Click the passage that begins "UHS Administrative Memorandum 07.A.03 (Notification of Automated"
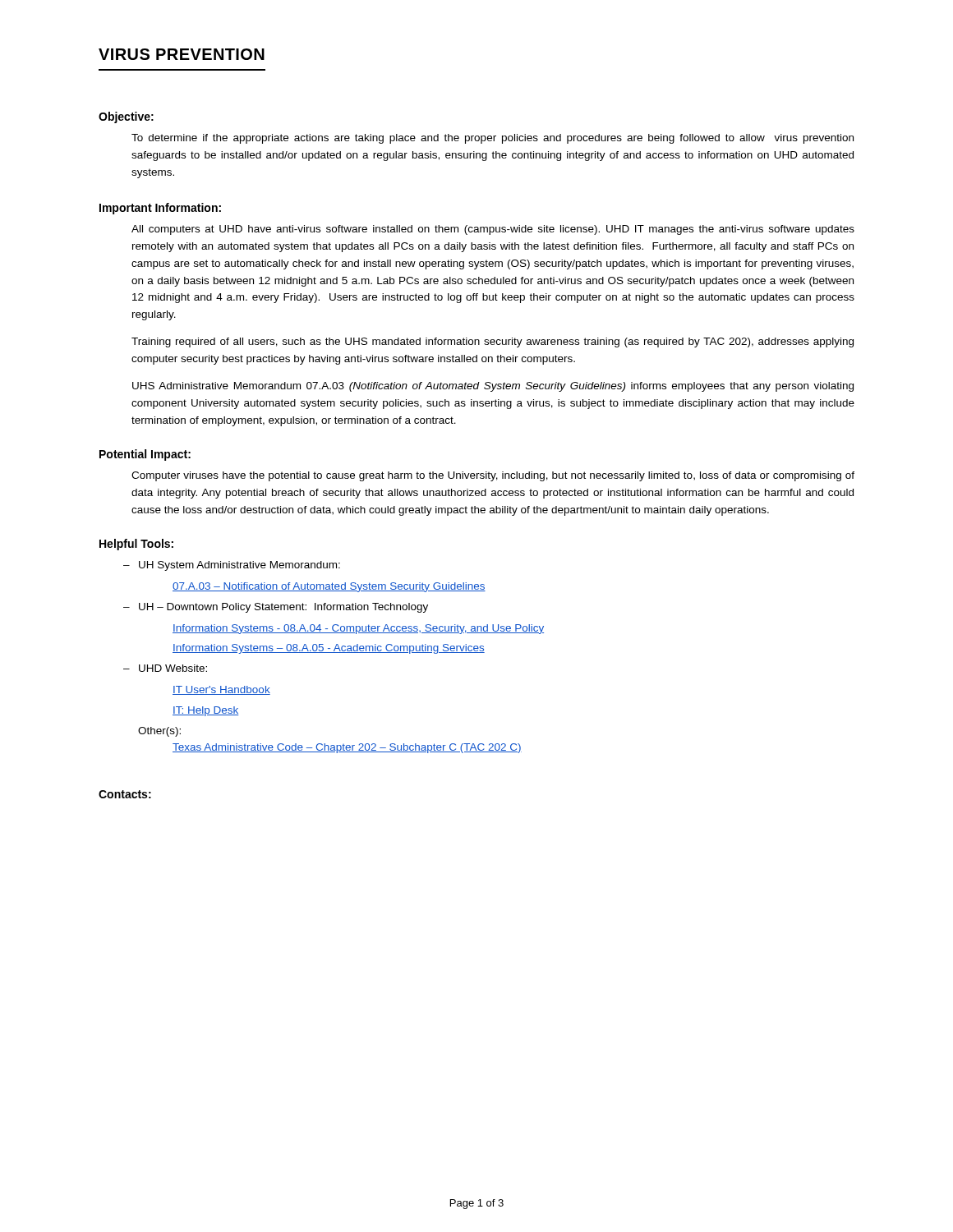The height and width of the screenshot is (1232, 953). (x=493, y=403)
